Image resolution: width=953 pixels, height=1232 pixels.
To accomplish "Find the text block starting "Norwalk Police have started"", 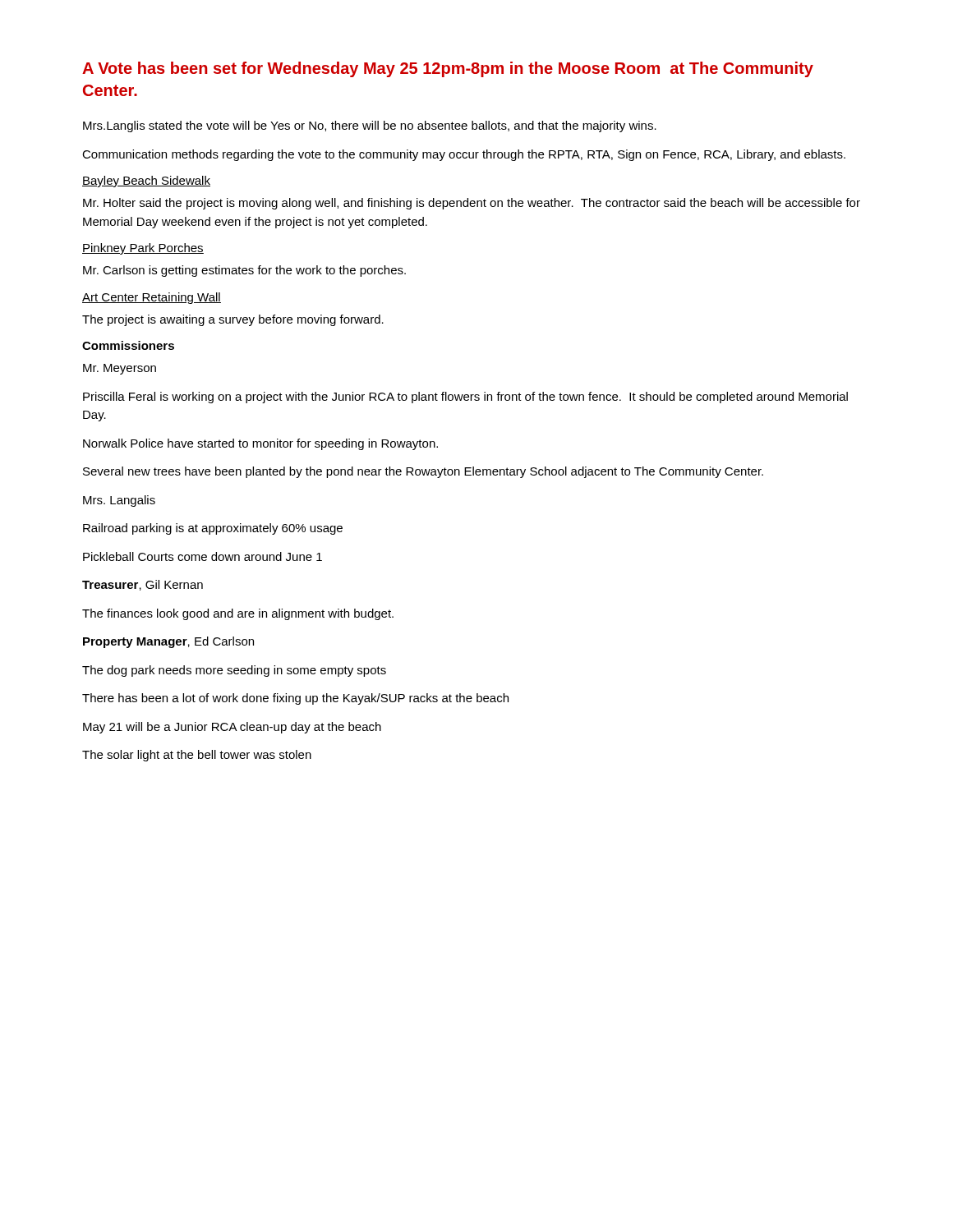I will [x=261, y=443].
